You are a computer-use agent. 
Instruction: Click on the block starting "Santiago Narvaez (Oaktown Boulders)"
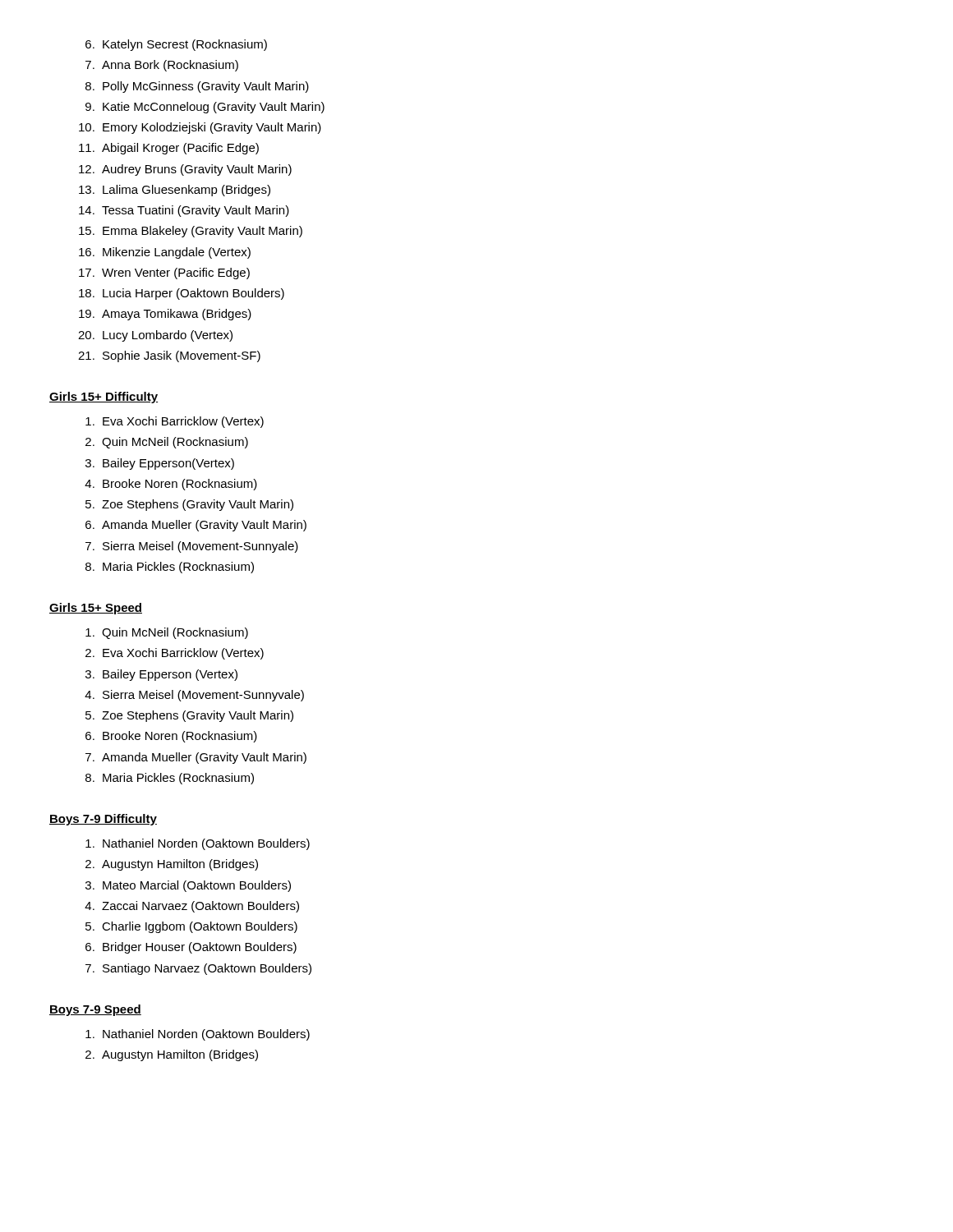pyautogui.click(x=207, y=969)
